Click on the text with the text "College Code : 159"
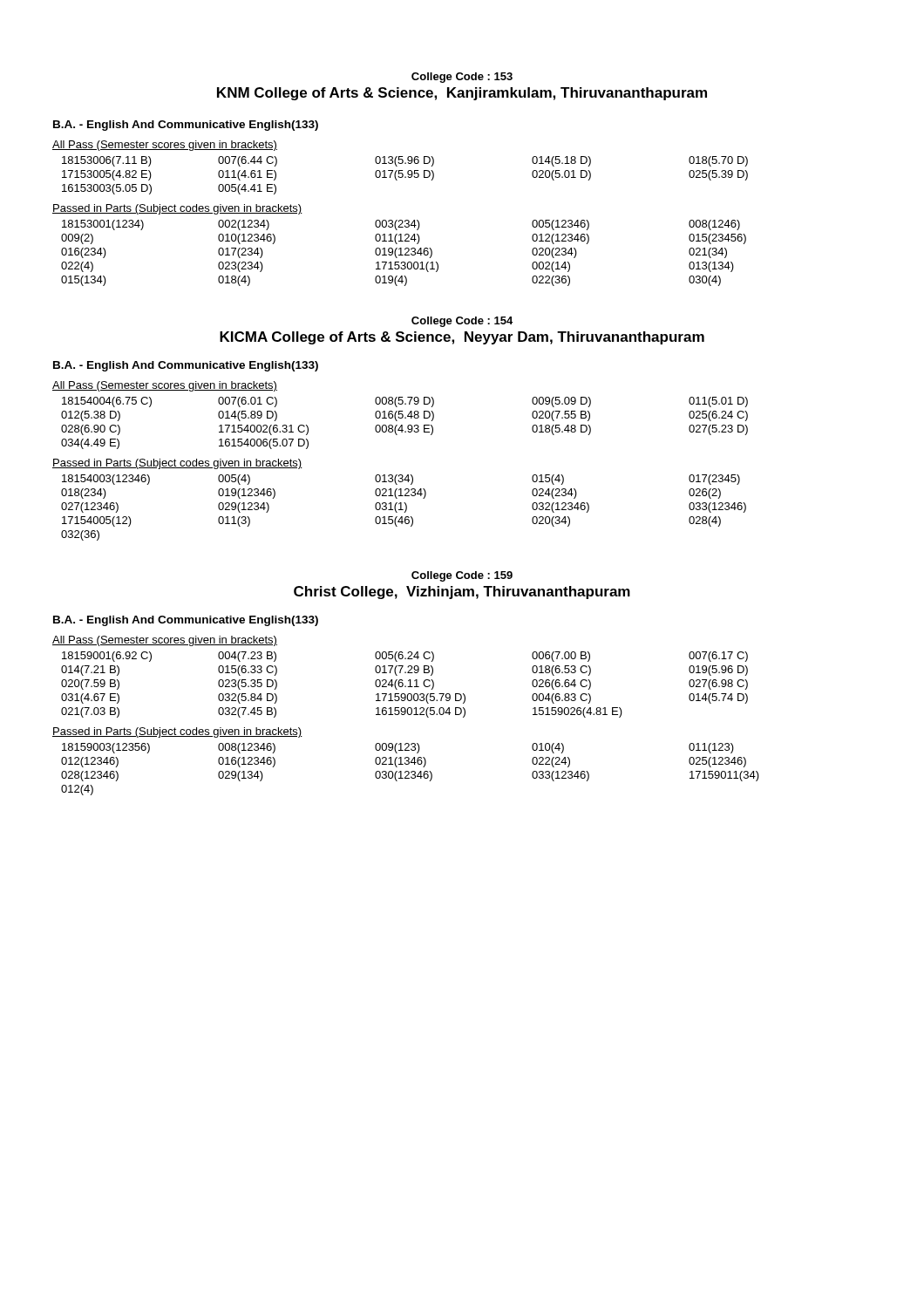 point(462,575)
